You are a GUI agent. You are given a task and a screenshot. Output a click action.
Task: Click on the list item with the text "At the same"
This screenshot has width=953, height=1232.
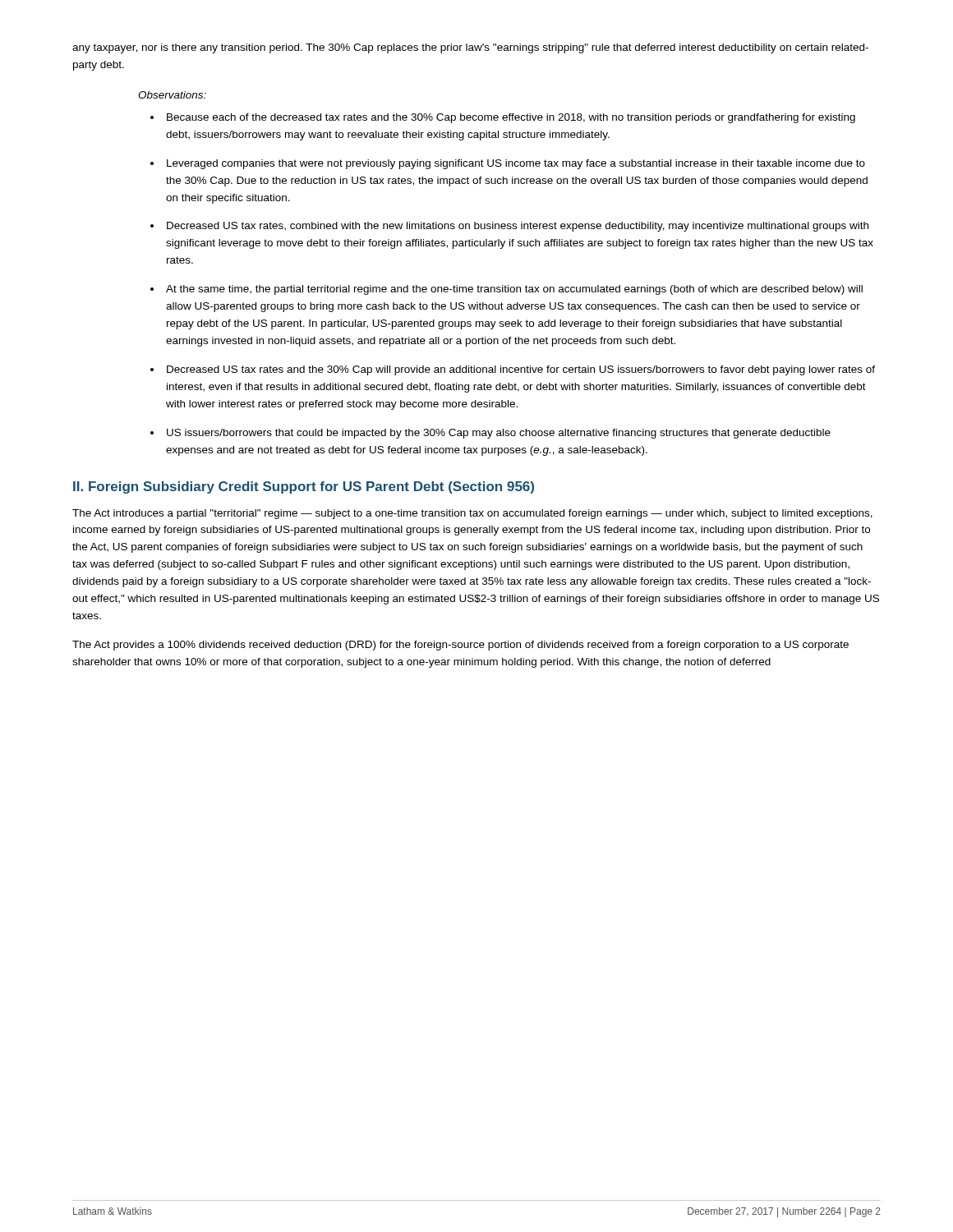515,315
